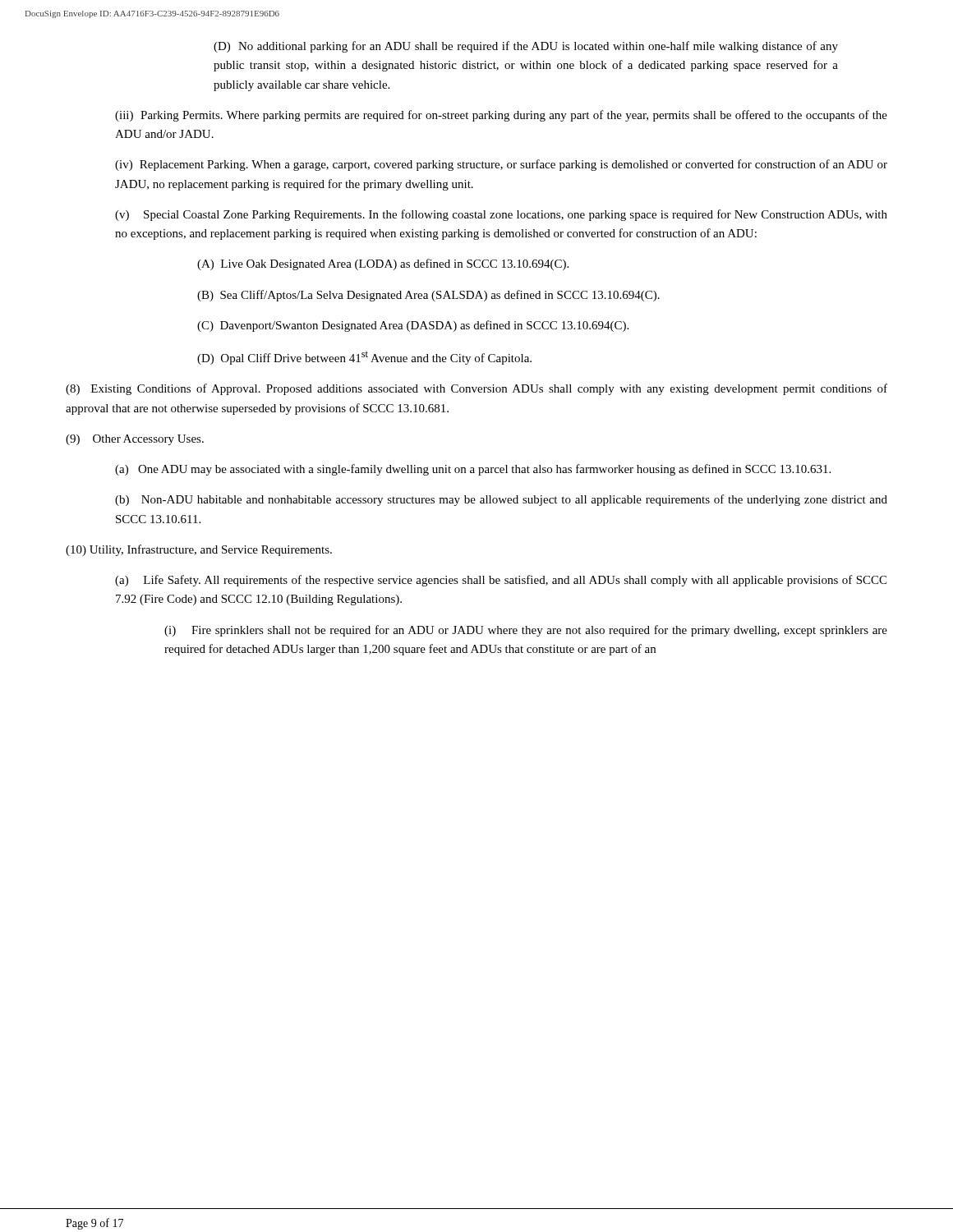Navigate to the text starting "(8) Existing Conditions of Approval. Proposed additions"
The image size is (953, 1232).
(x=476, y=398)
